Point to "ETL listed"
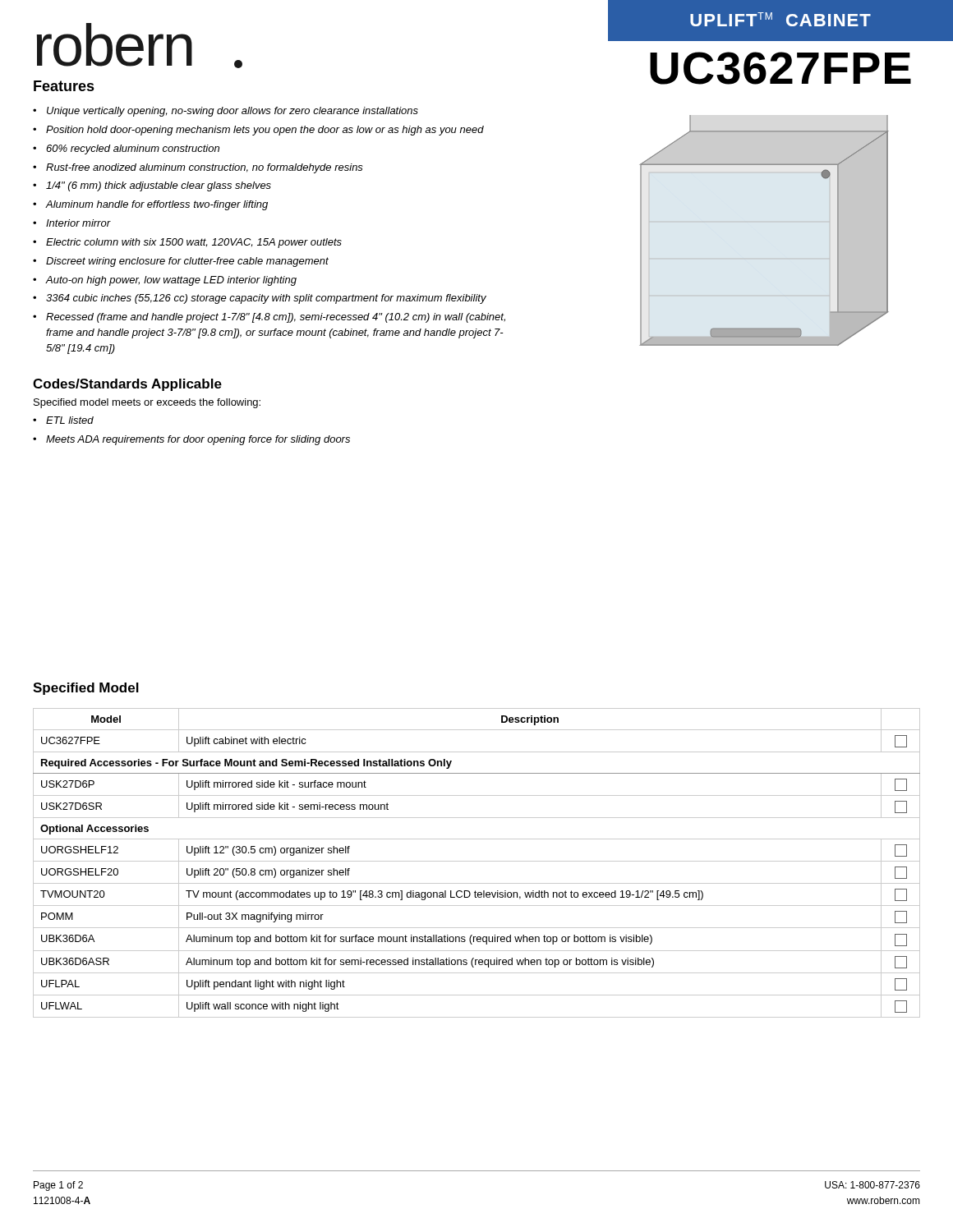This screenshot has width=953, height=1232. coord(70,420)
